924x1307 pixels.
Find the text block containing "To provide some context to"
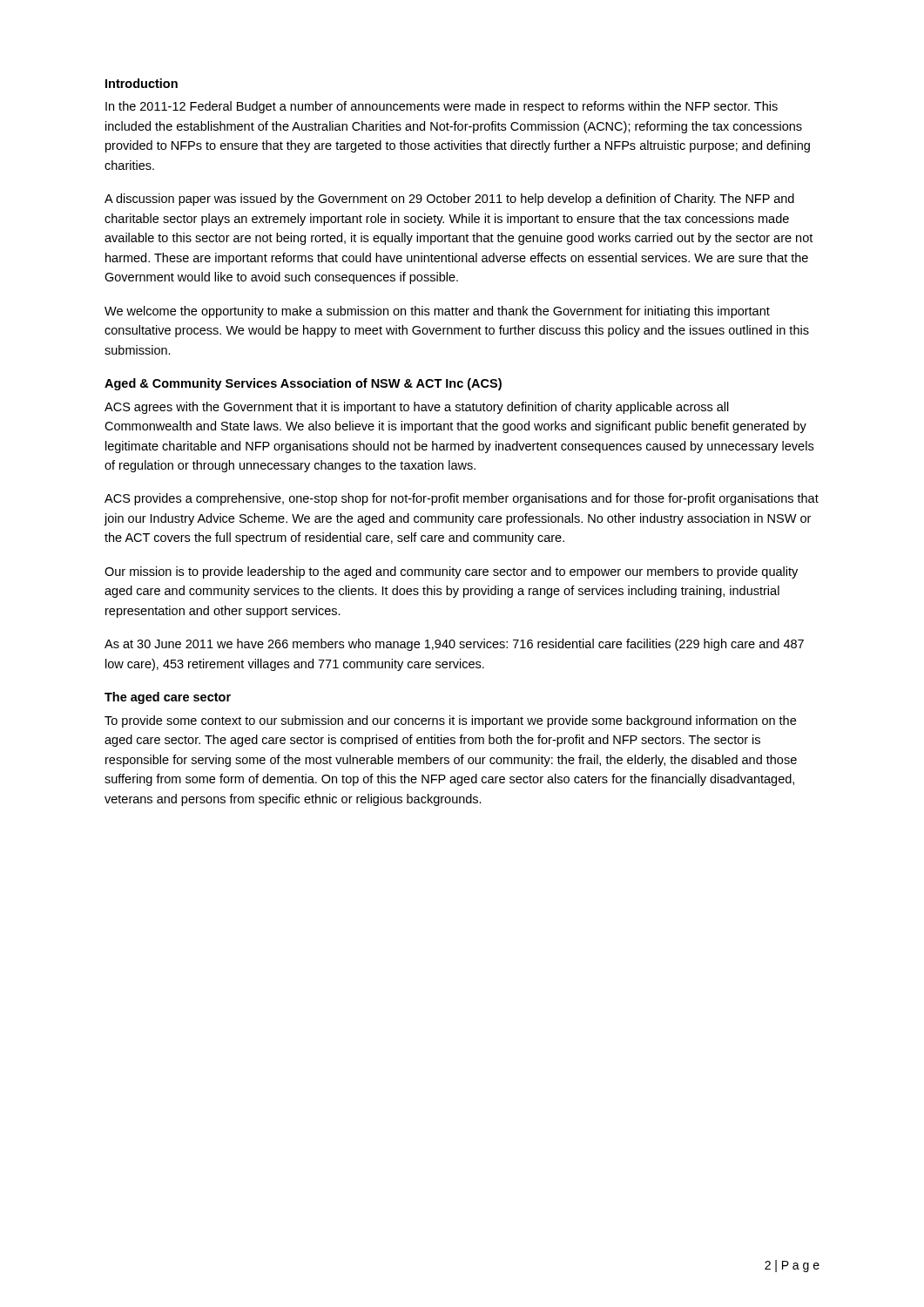(451, 759)
